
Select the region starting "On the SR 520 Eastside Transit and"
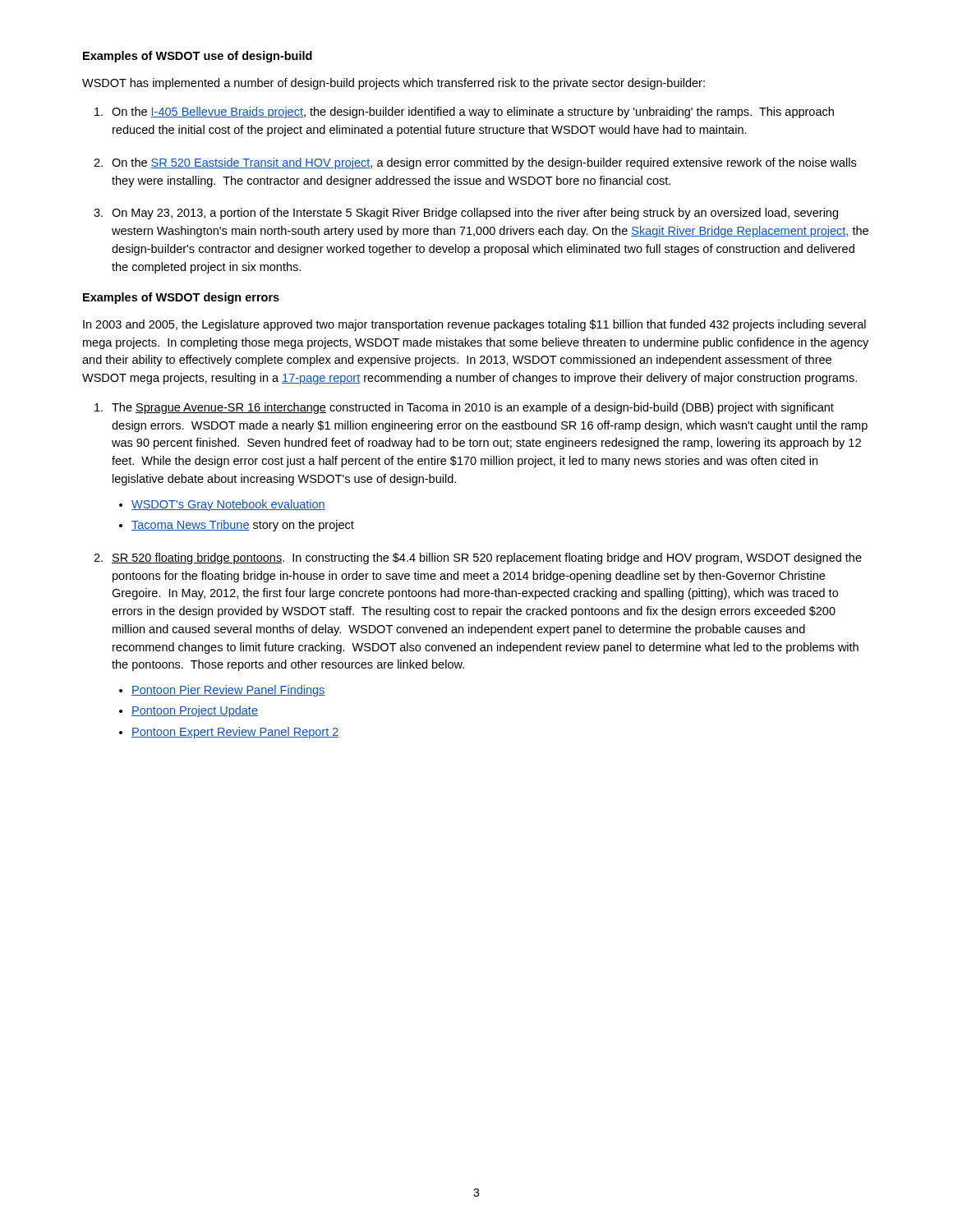pyautogui.click(x=484, y=171)
